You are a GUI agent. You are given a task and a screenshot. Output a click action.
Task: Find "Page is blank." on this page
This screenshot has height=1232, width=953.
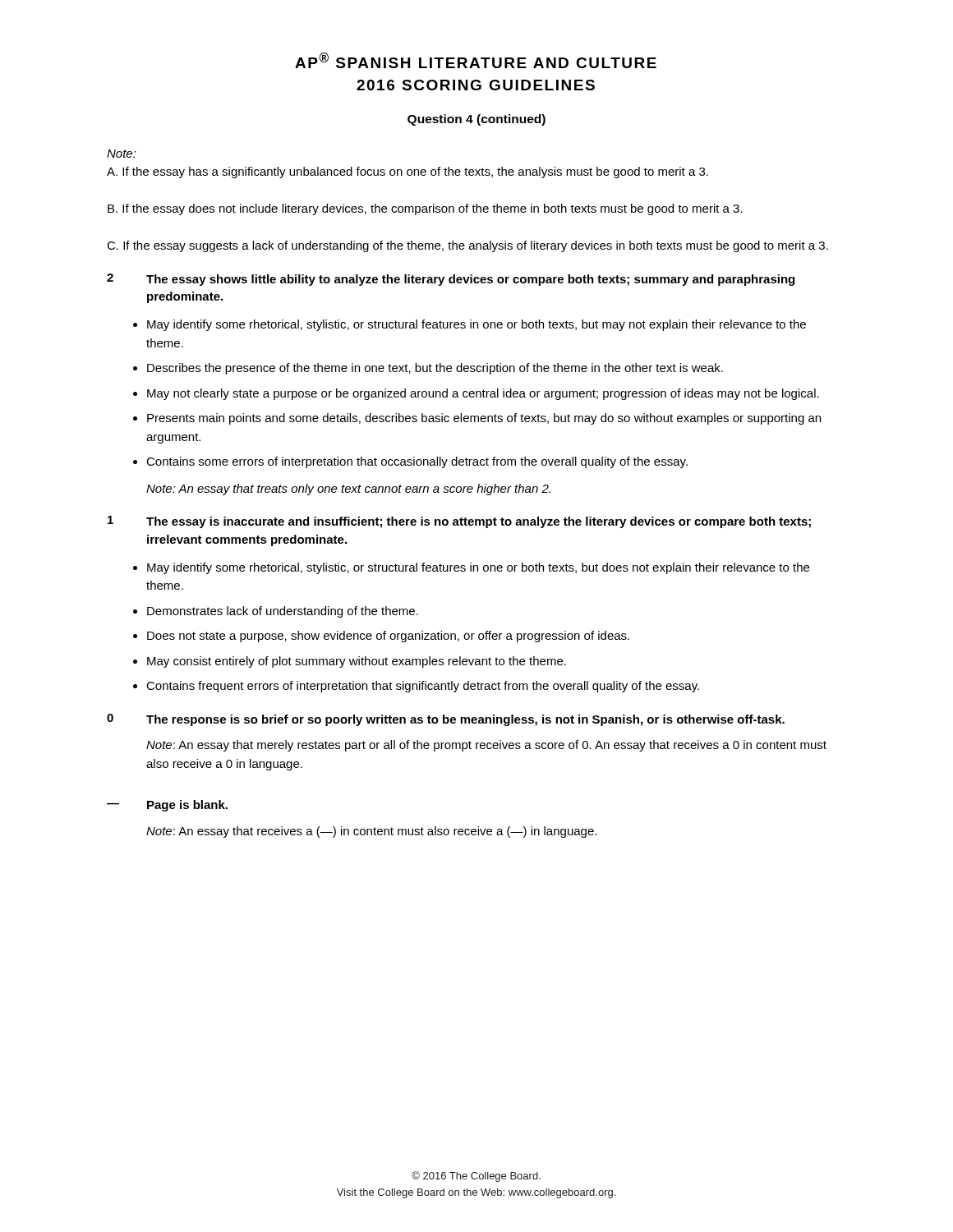[187, 805]
